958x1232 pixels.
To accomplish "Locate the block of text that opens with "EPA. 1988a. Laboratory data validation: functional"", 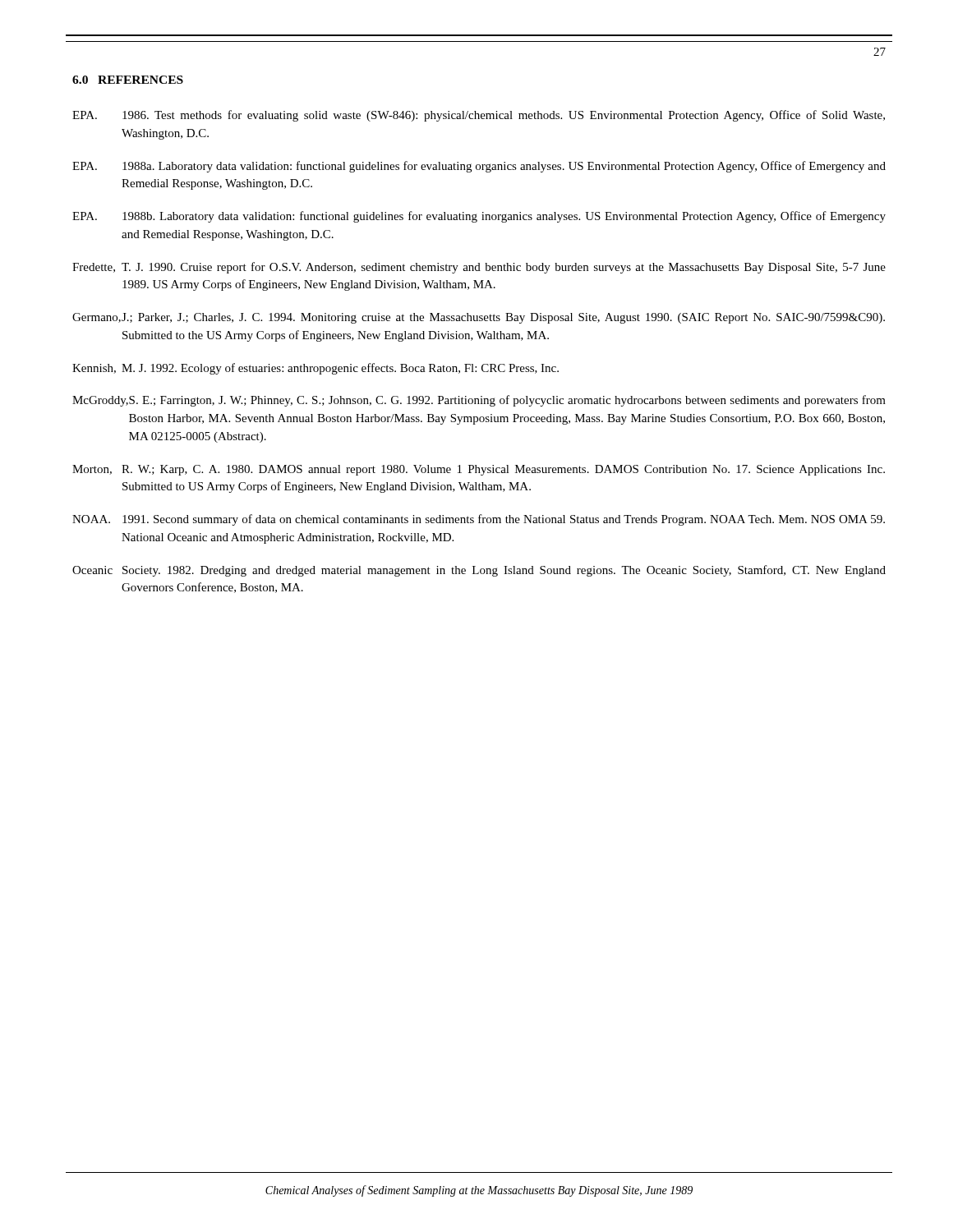I will tap(479, 175).
